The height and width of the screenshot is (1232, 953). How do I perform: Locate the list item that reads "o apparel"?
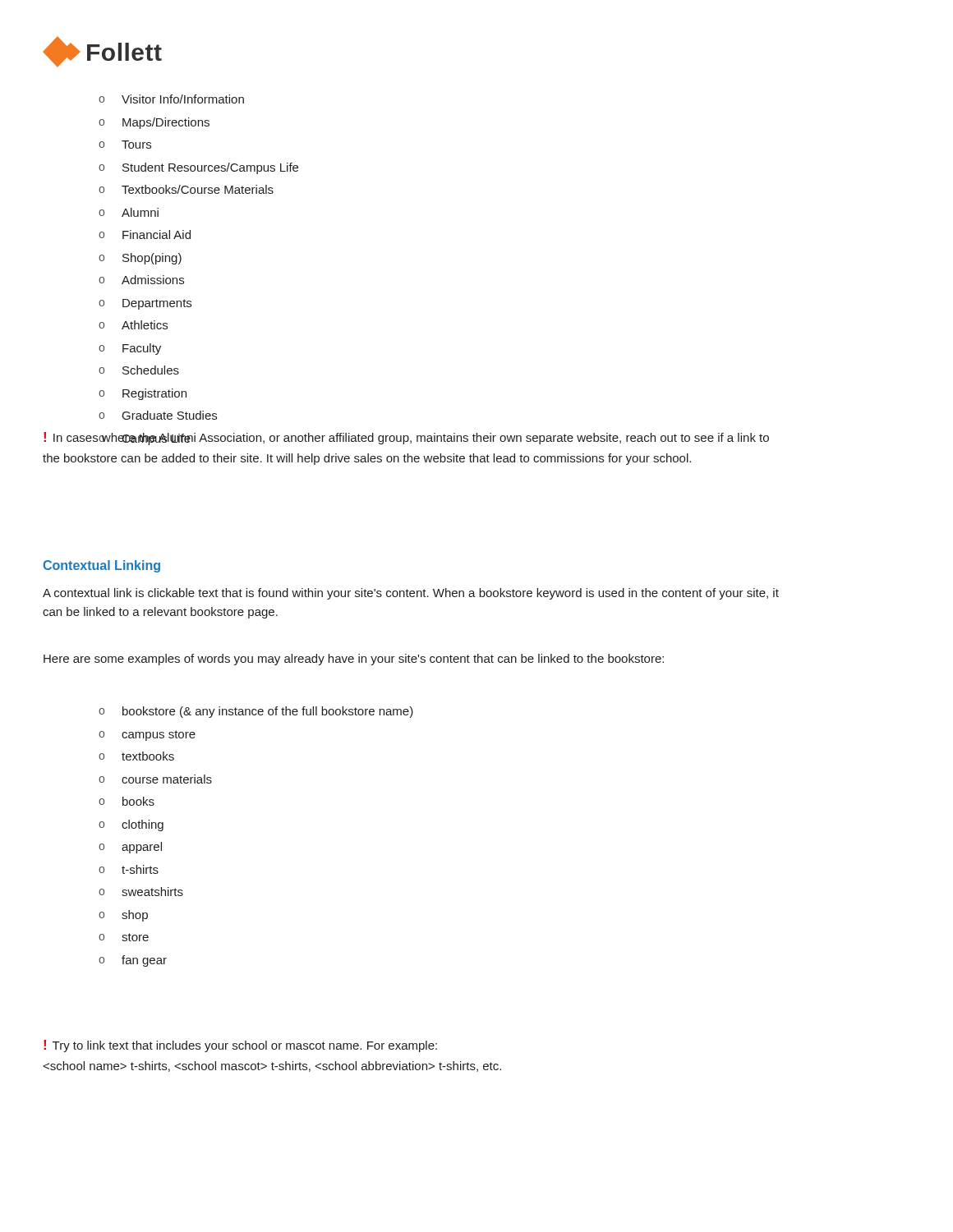[131, 847]
